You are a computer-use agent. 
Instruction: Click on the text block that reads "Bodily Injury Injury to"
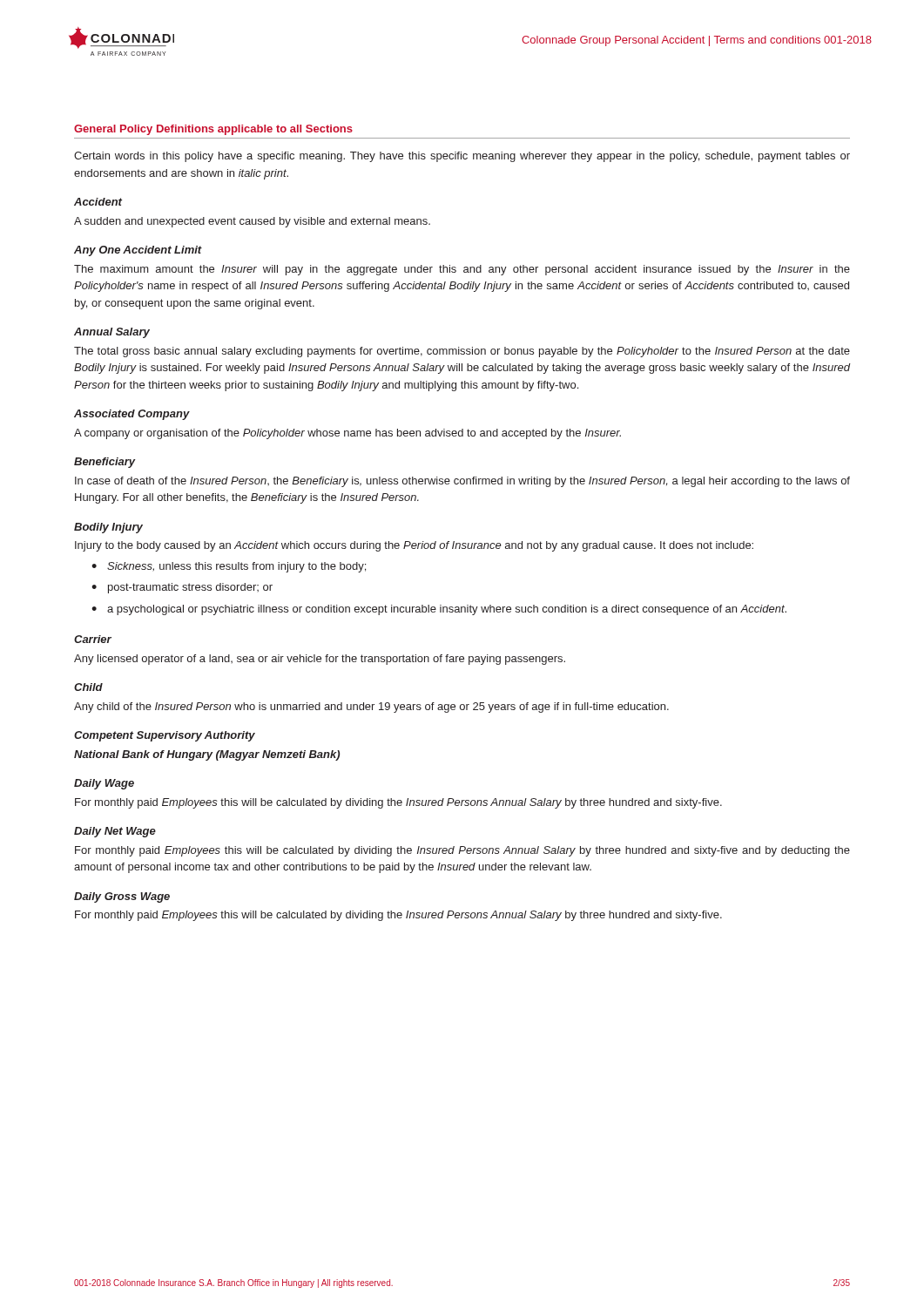[x=462, y=536]
